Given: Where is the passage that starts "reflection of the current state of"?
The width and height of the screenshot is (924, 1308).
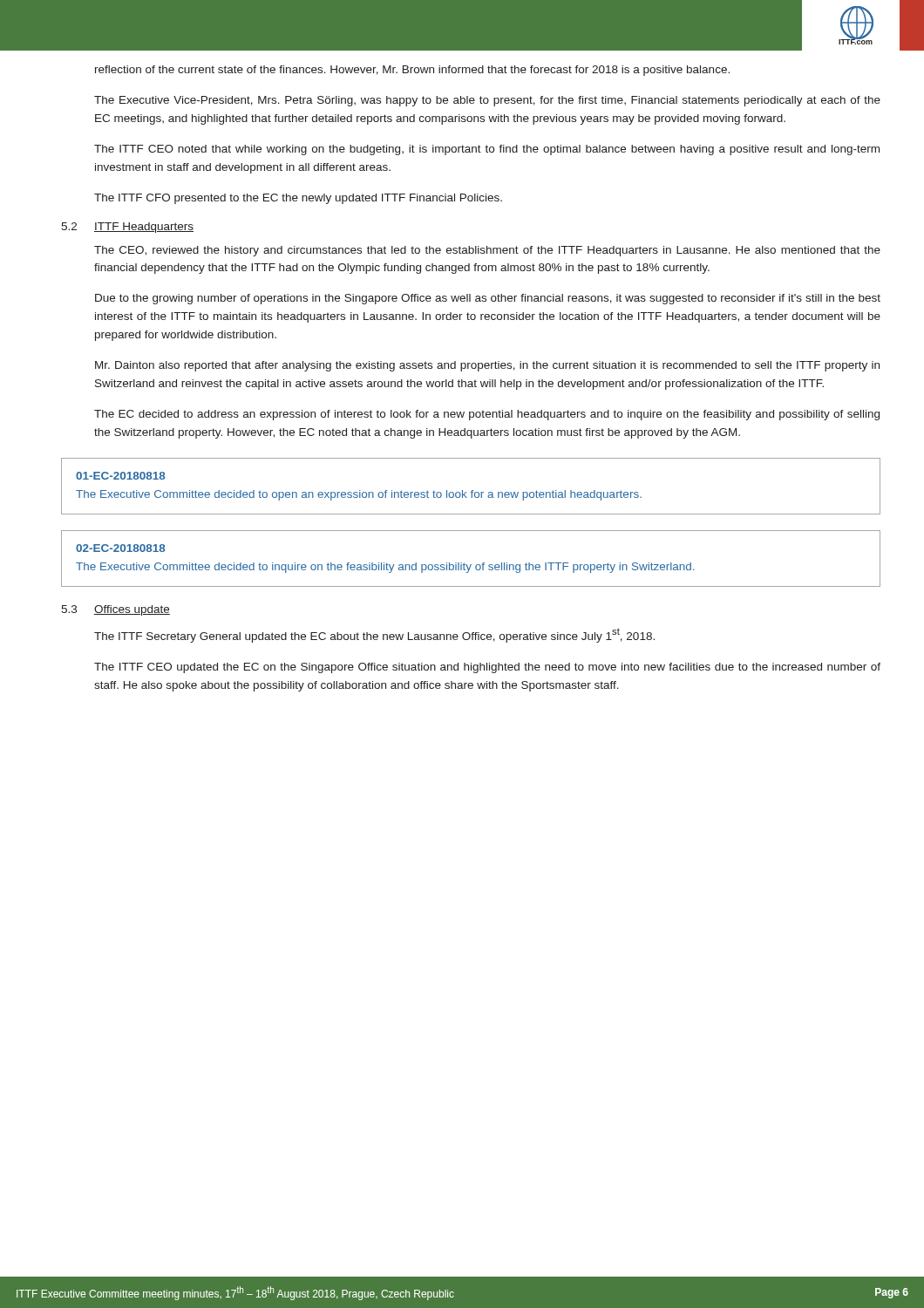Looking at the screenshot, I should point(412,69).
